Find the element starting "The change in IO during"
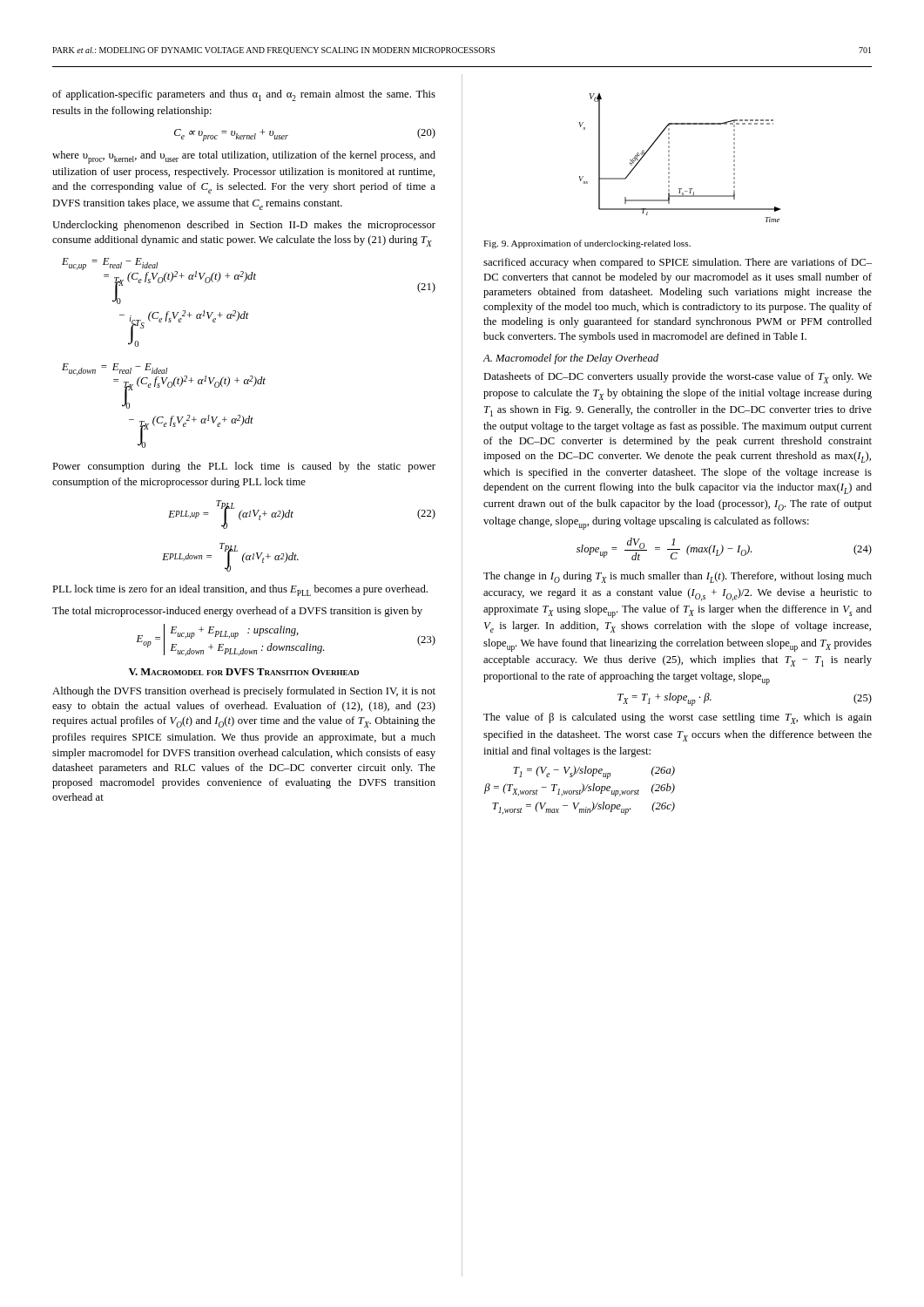924x1307 pixels. (678, 627)
